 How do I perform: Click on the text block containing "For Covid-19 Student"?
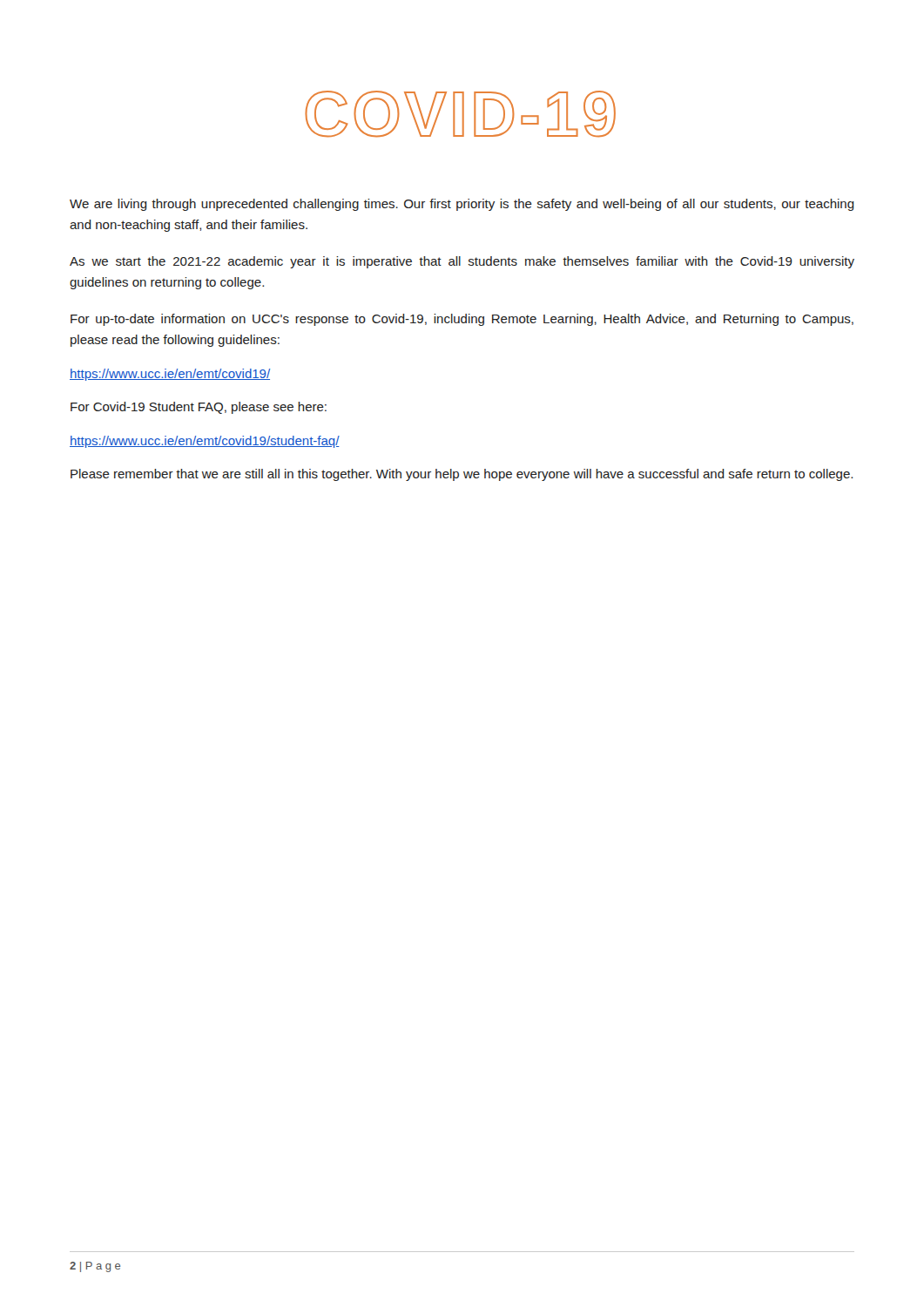pos(199,406)
